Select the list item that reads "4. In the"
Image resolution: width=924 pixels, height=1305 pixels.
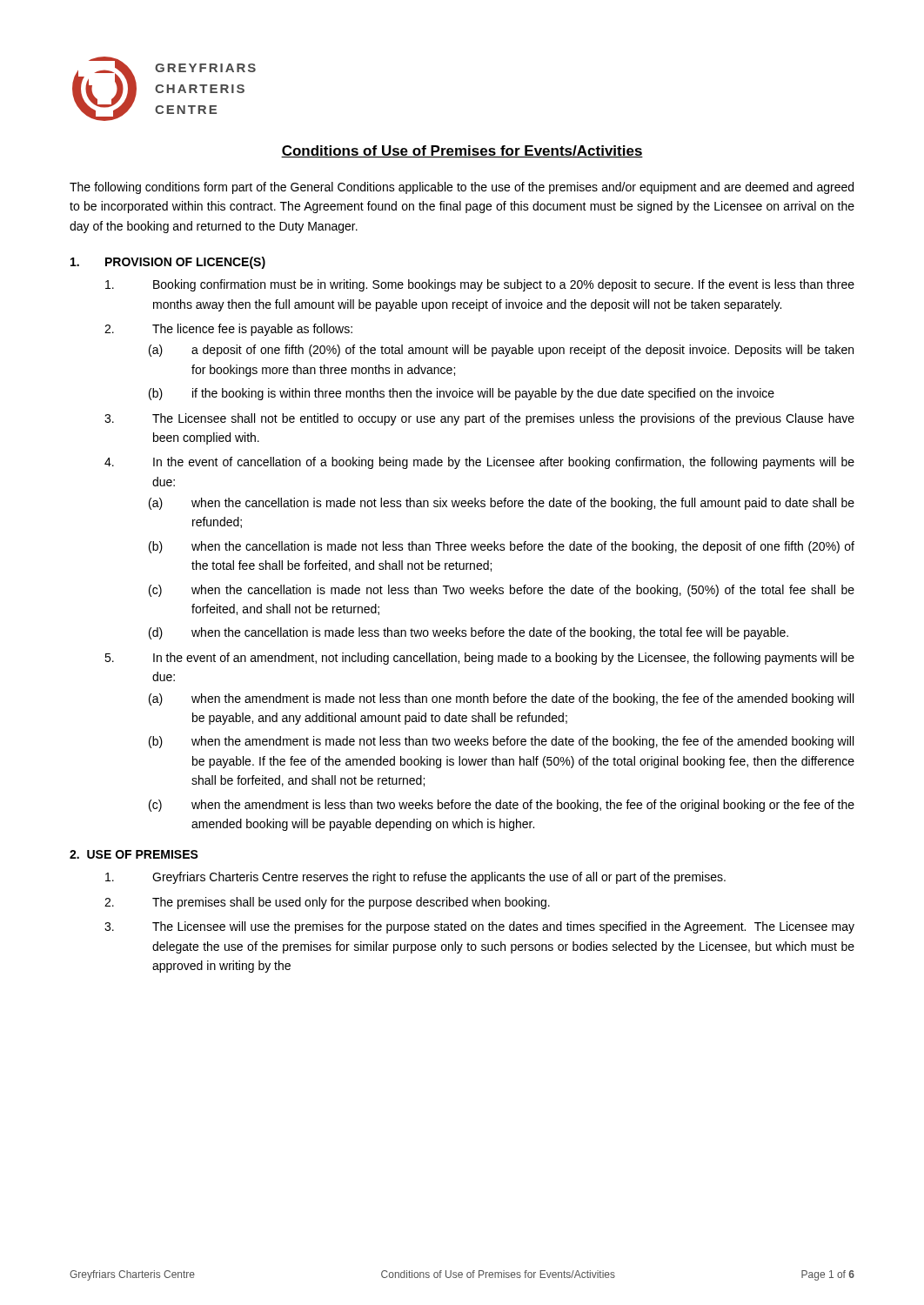pos(462,548)
